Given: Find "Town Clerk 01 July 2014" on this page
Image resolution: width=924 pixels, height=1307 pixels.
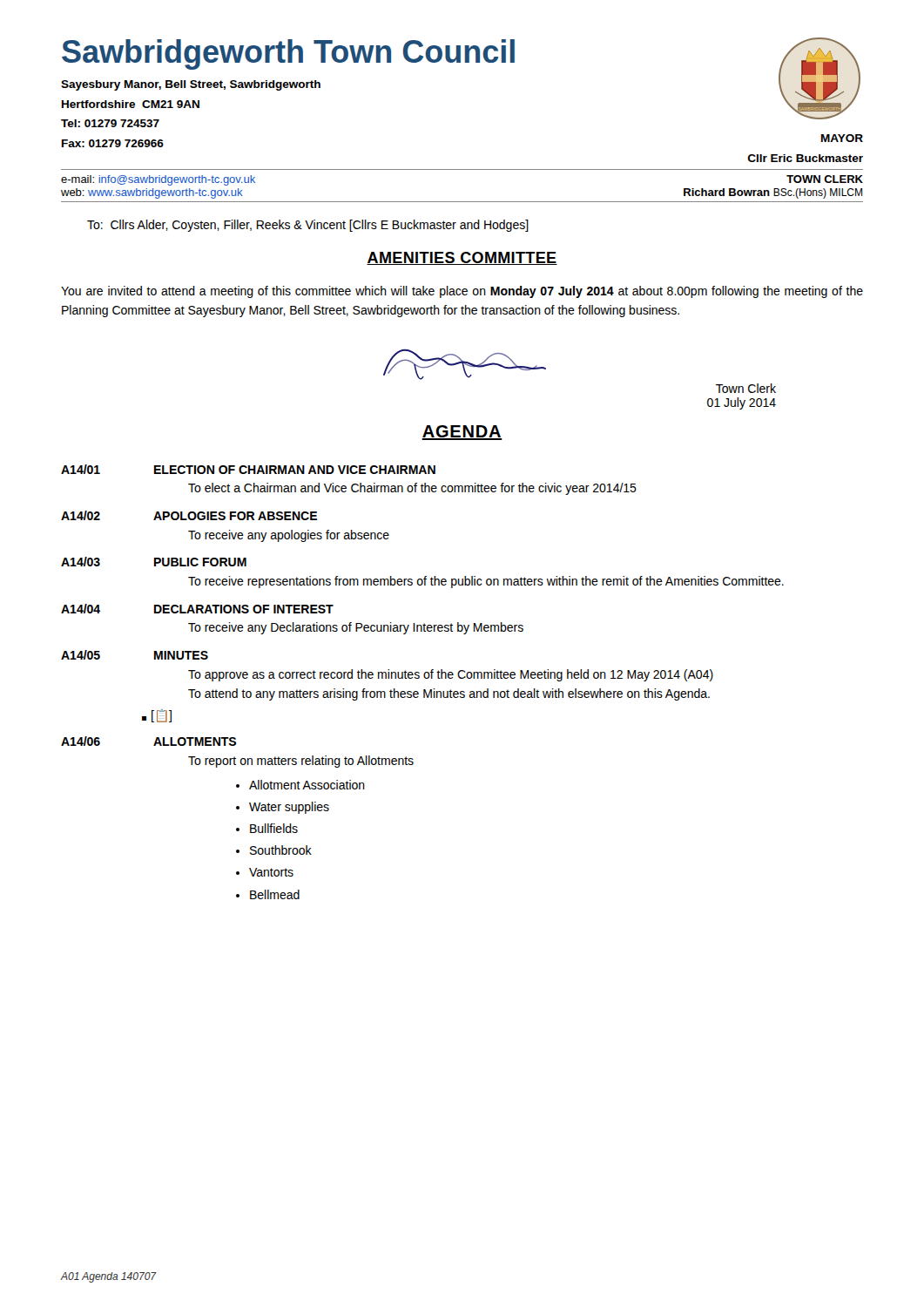Looking at the screenshot, I should click(x=741, y=395).
